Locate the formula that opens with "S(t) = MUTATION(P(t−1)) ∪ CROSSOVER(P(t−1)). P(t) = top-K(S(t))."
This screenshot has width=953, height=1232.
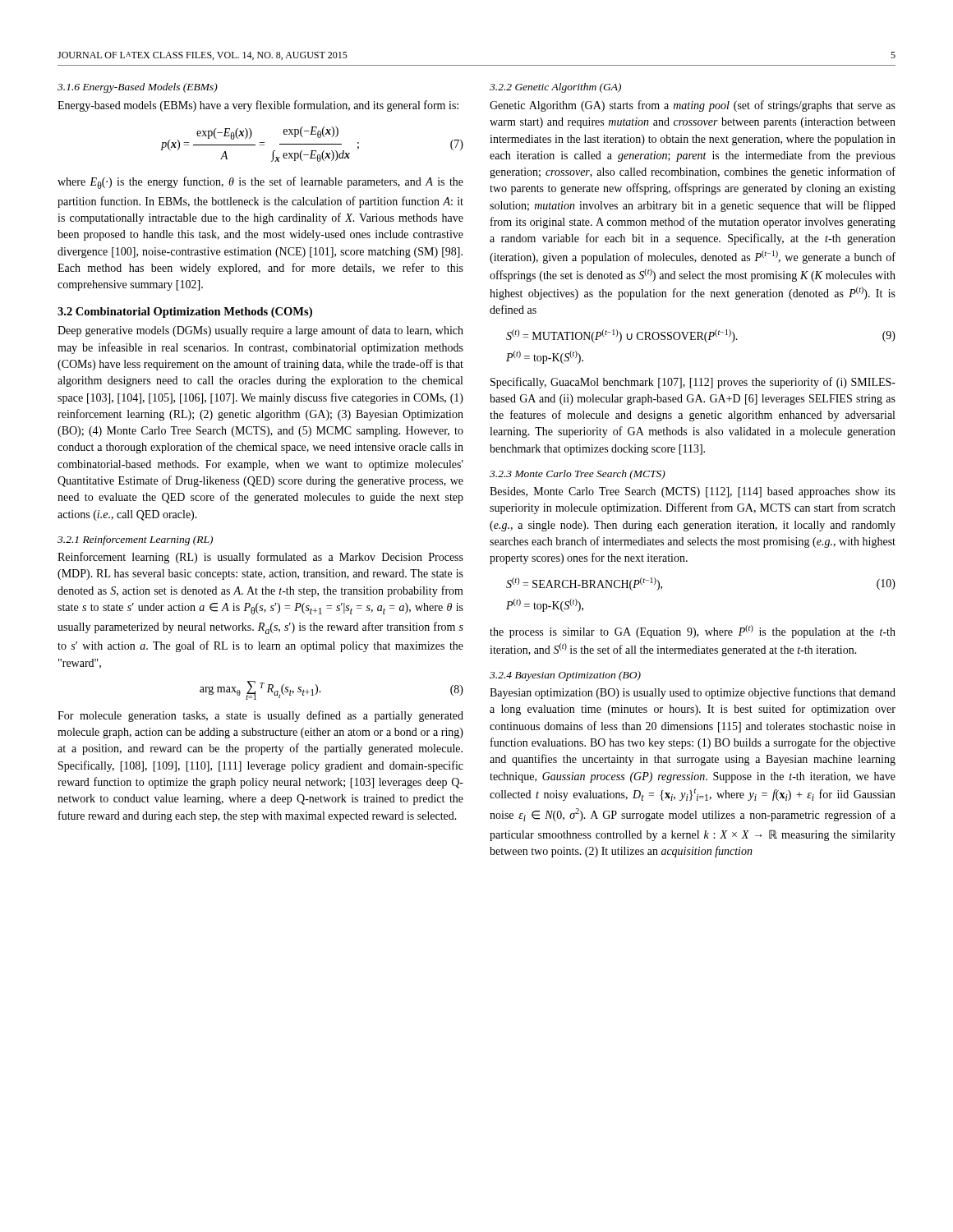click(701, 346)
